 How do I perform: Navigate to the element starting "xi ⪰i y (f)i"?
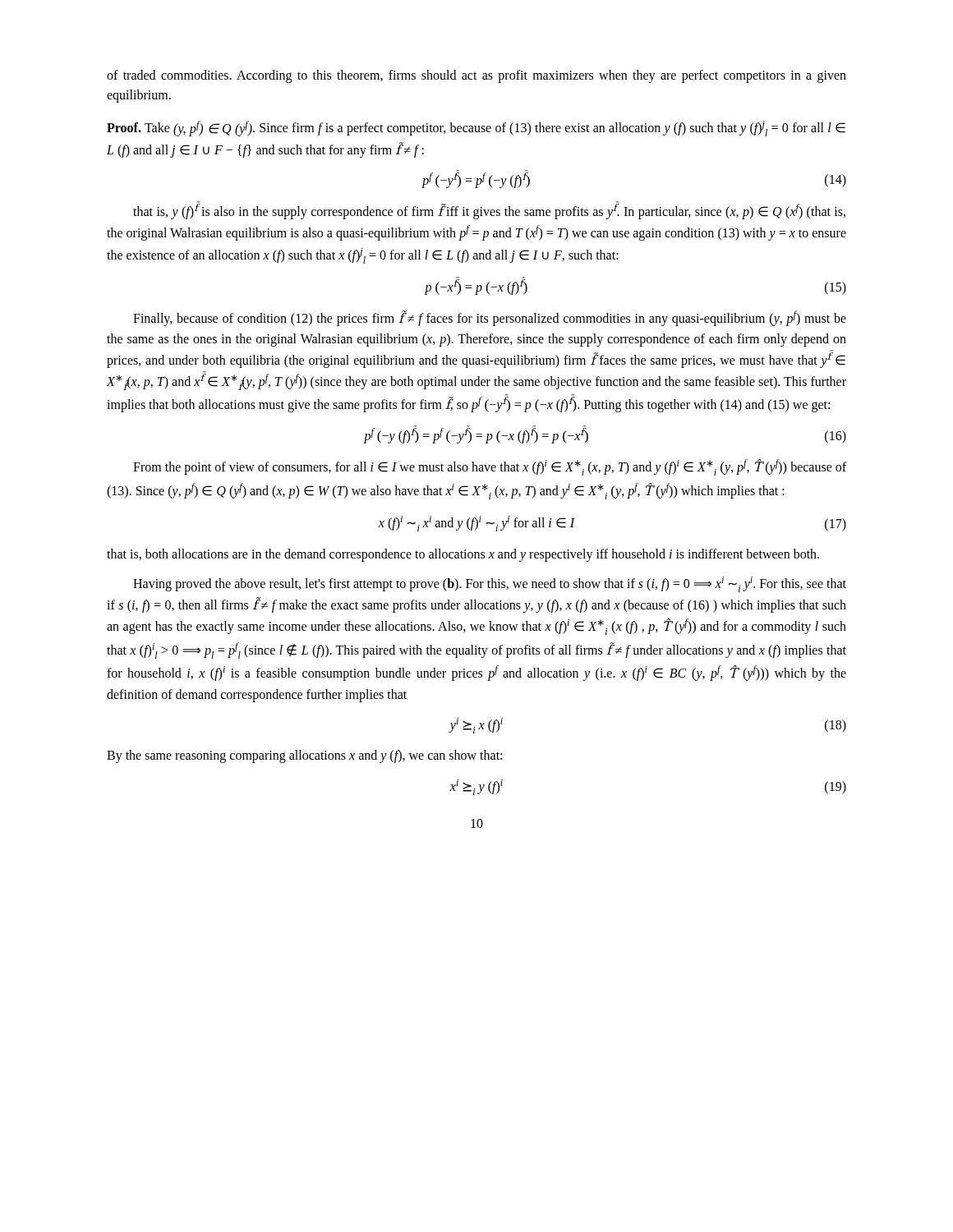(x=476, y=787)
